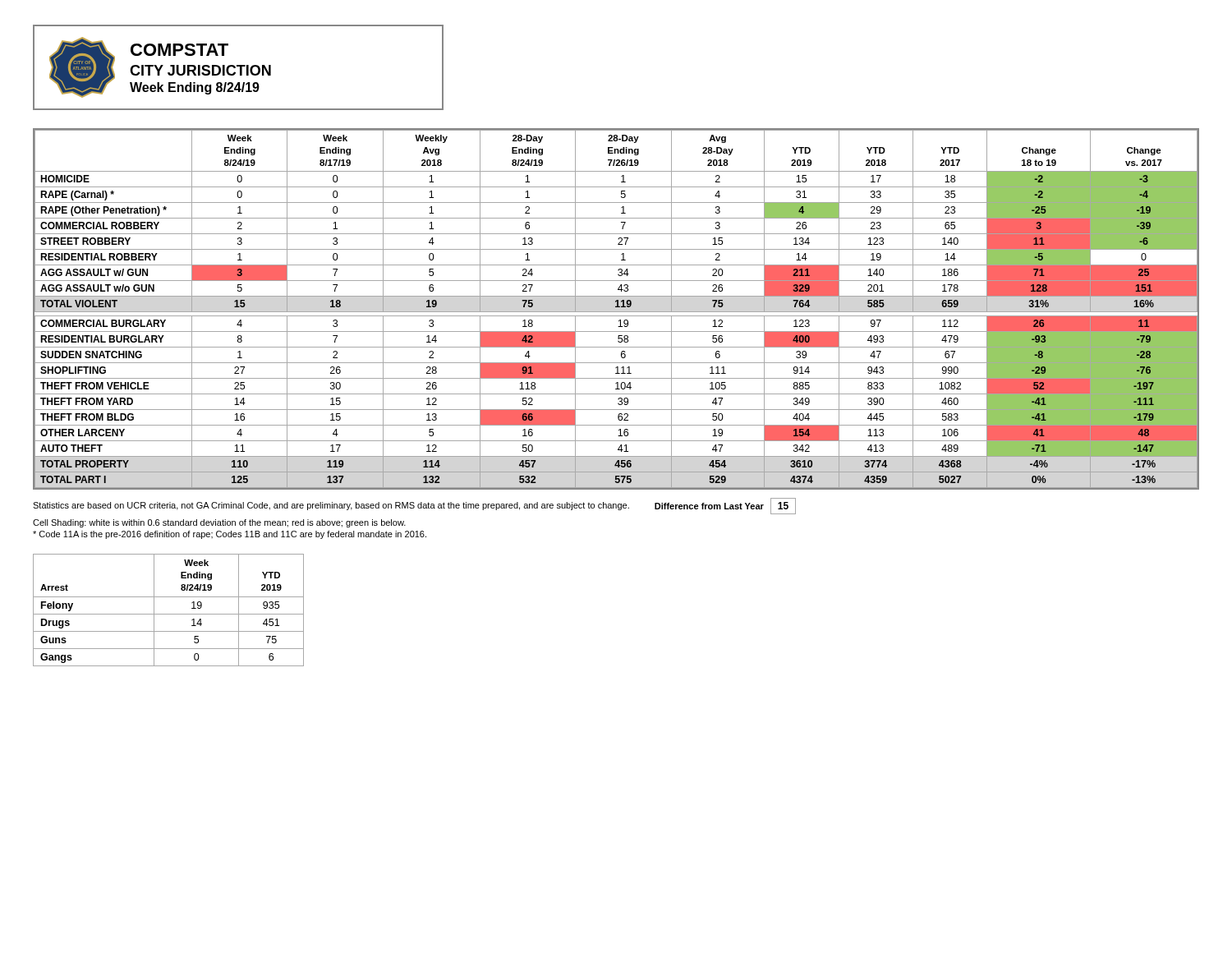Select the table that reads "OTHER LARCENY"
1232x953 pixels.
[616, 309]
